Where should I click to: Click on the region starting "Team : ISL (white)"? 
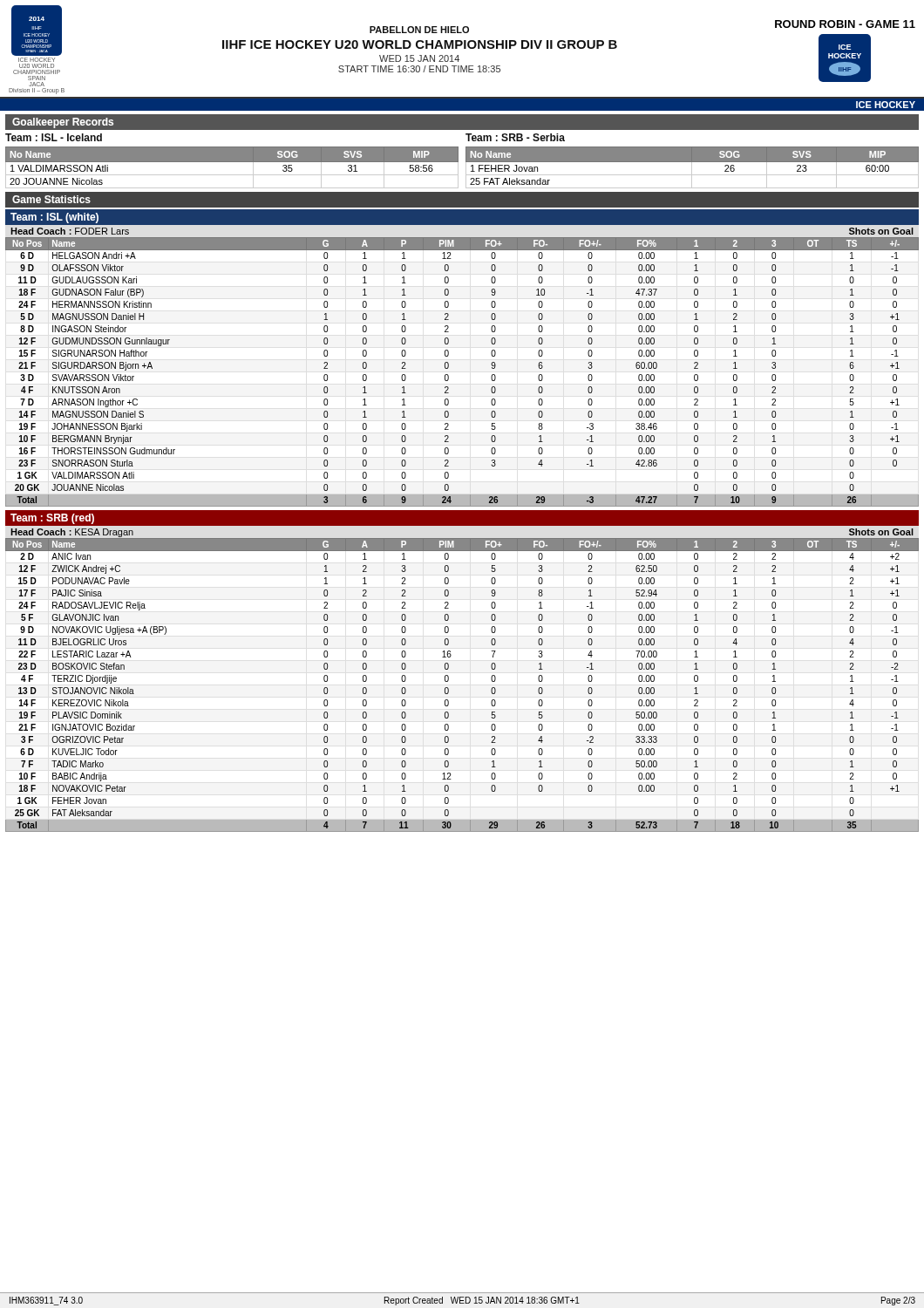(55, 217)
